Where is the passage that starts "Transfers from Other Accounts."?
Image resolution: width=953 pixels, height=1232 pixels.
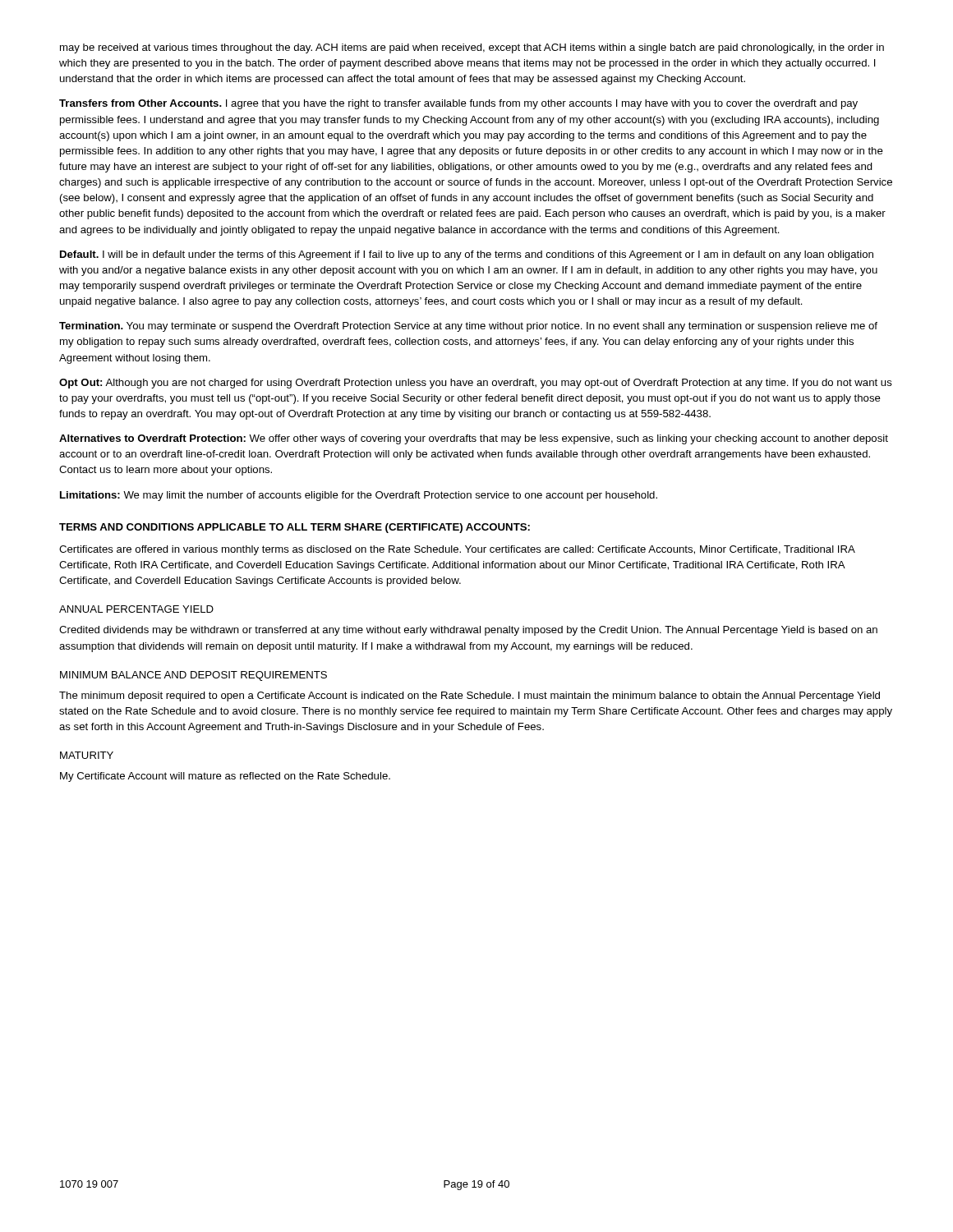(x=476, y=166)
